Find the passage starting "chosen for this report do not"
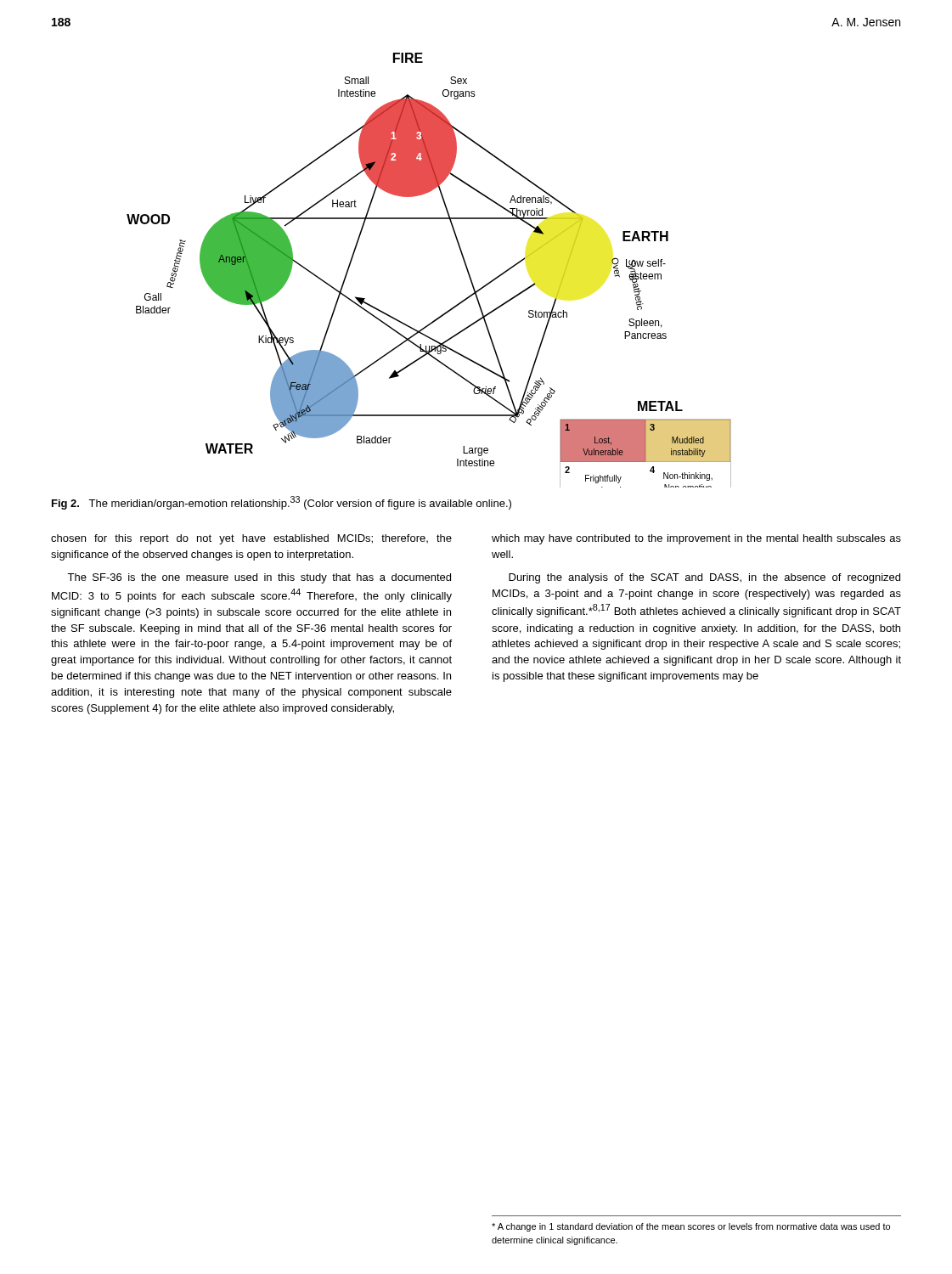952x1274 pixels. click(251, 624)
